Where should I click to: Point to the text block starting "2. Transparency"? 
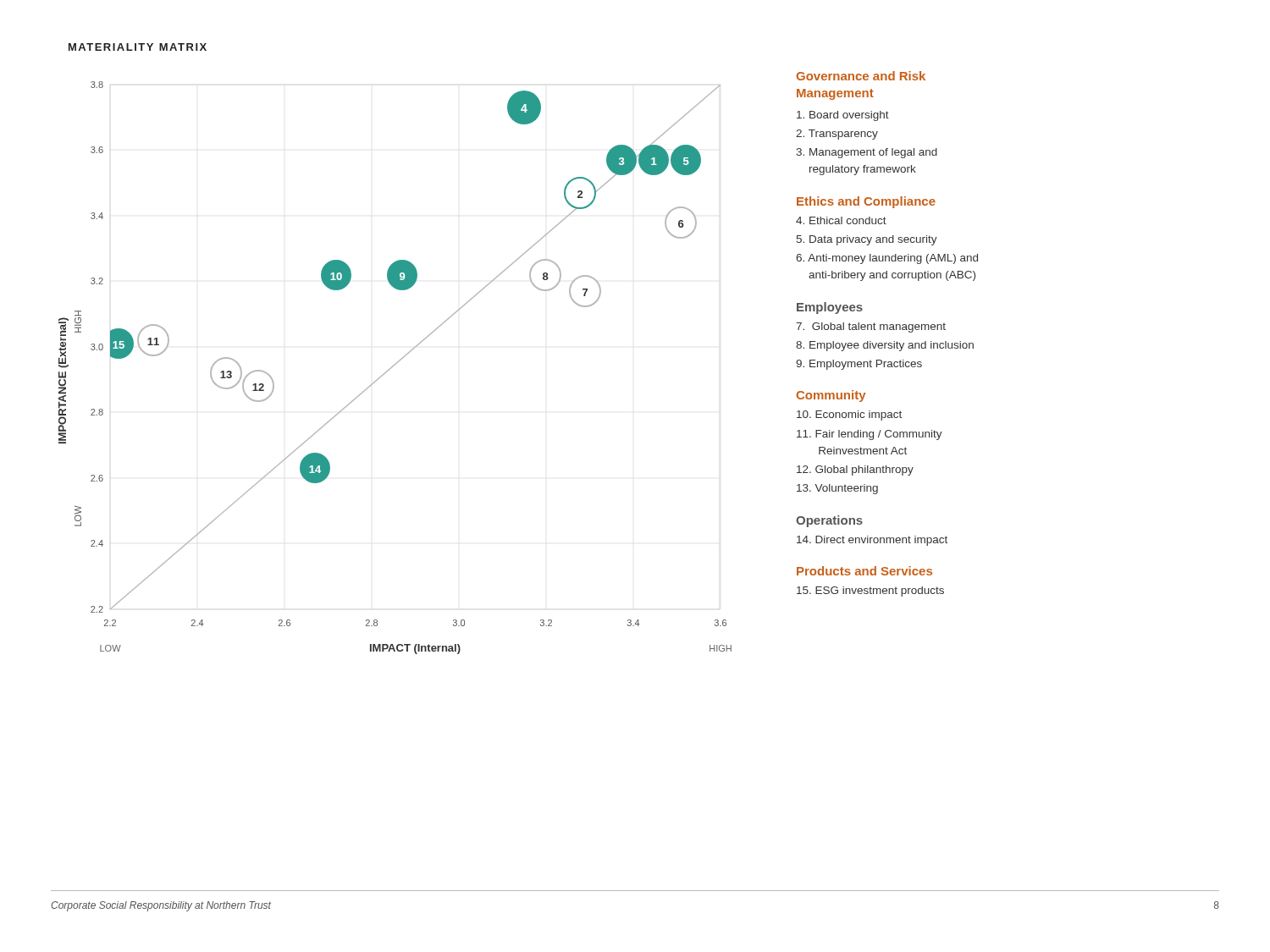click(x=837, y=133)
